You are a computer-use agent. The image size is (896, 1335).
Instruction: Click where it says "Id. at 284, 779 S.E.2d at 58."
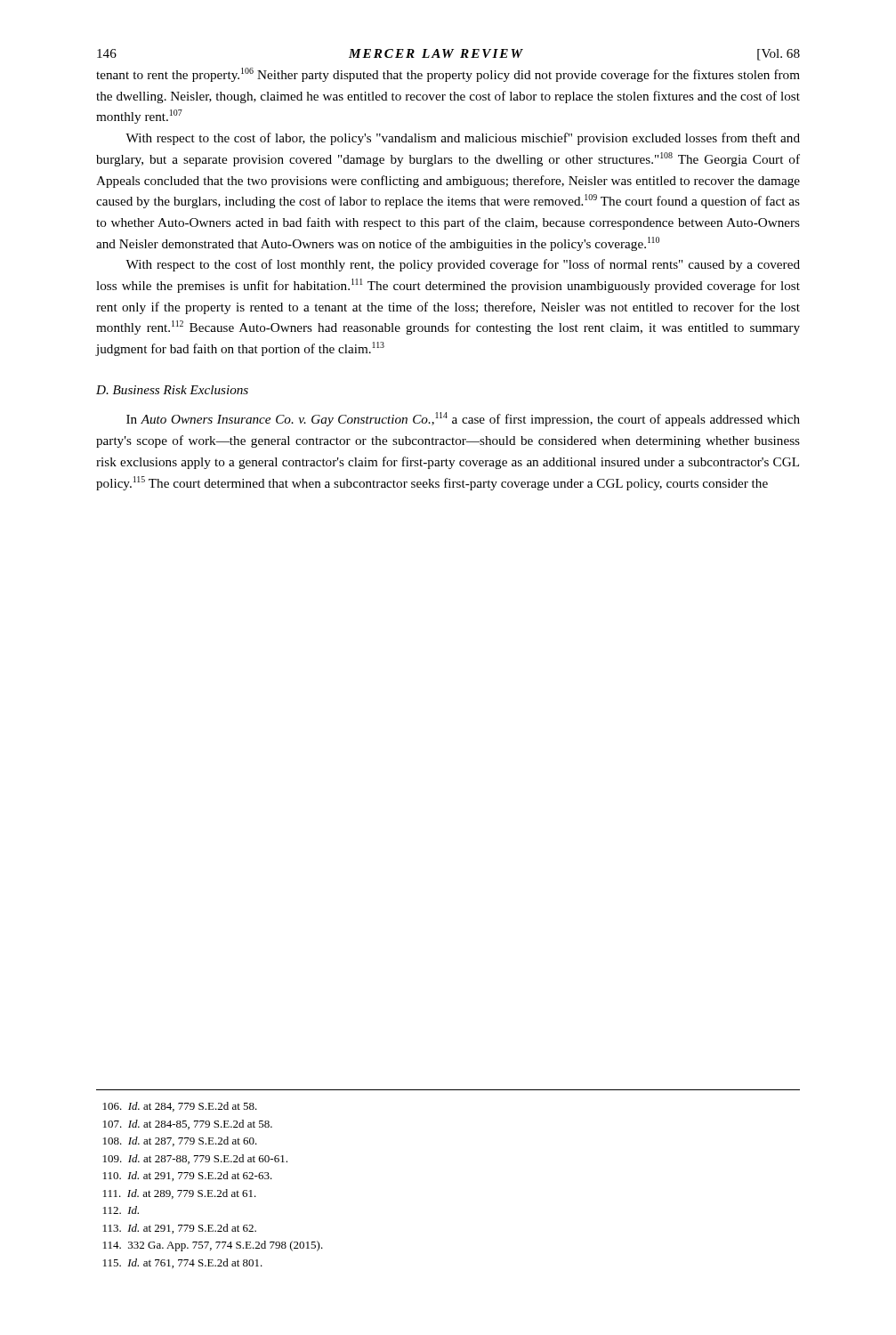pyautogui.click(x=177, y=1106)
